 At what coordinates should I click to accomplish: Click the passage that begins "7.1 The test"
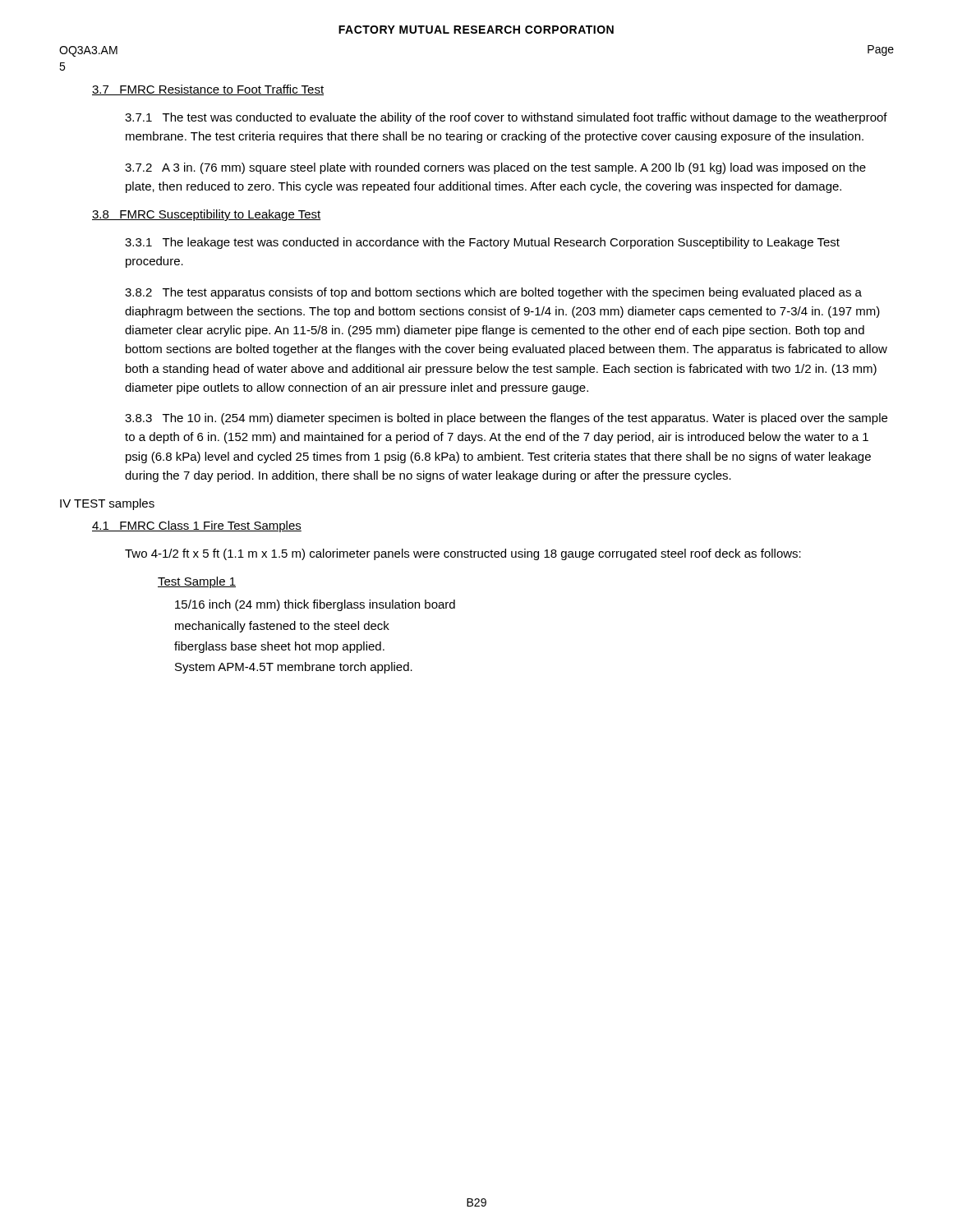[506, 127]
